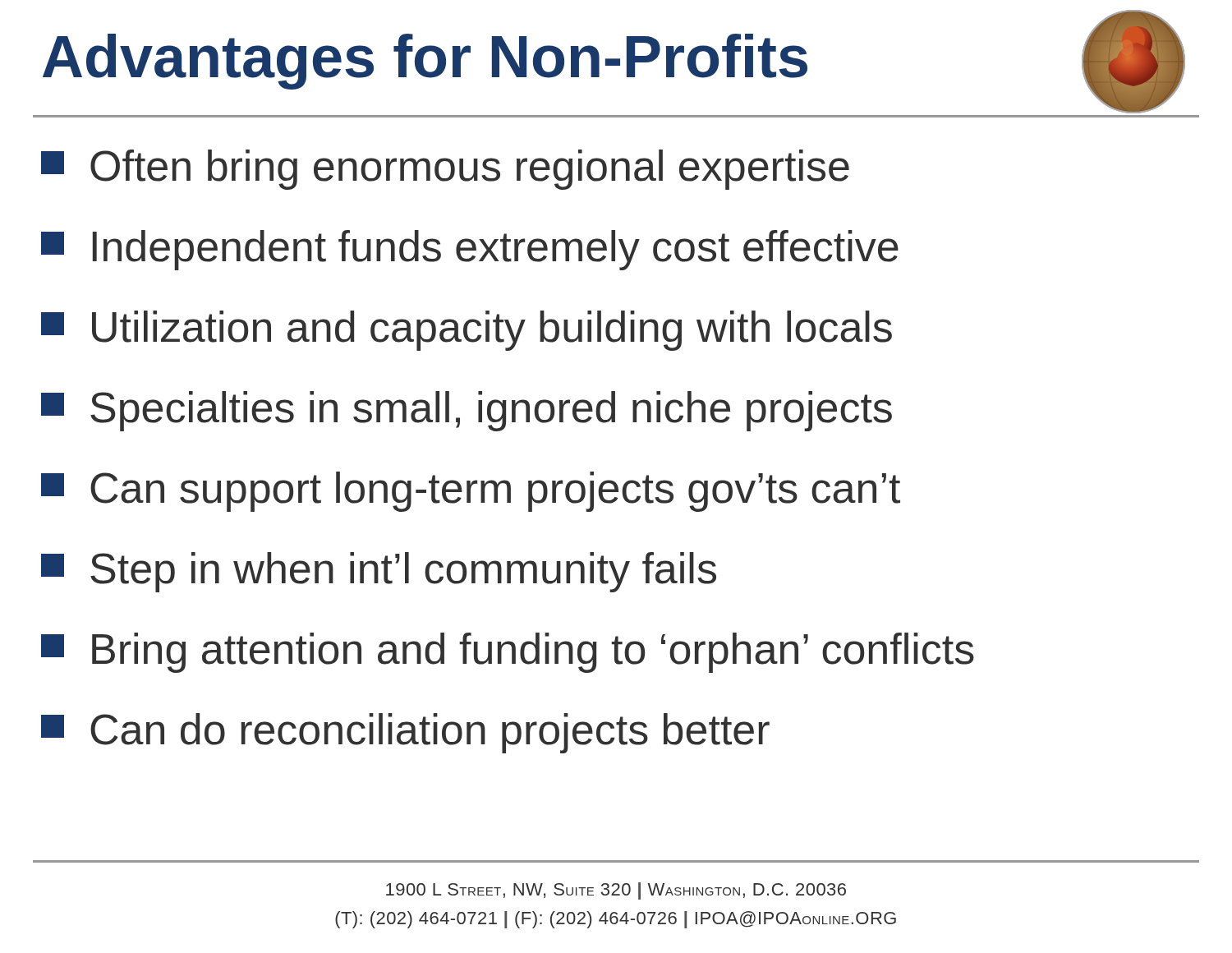Point to the region starting "Step in when"

[x=379, y=569]
